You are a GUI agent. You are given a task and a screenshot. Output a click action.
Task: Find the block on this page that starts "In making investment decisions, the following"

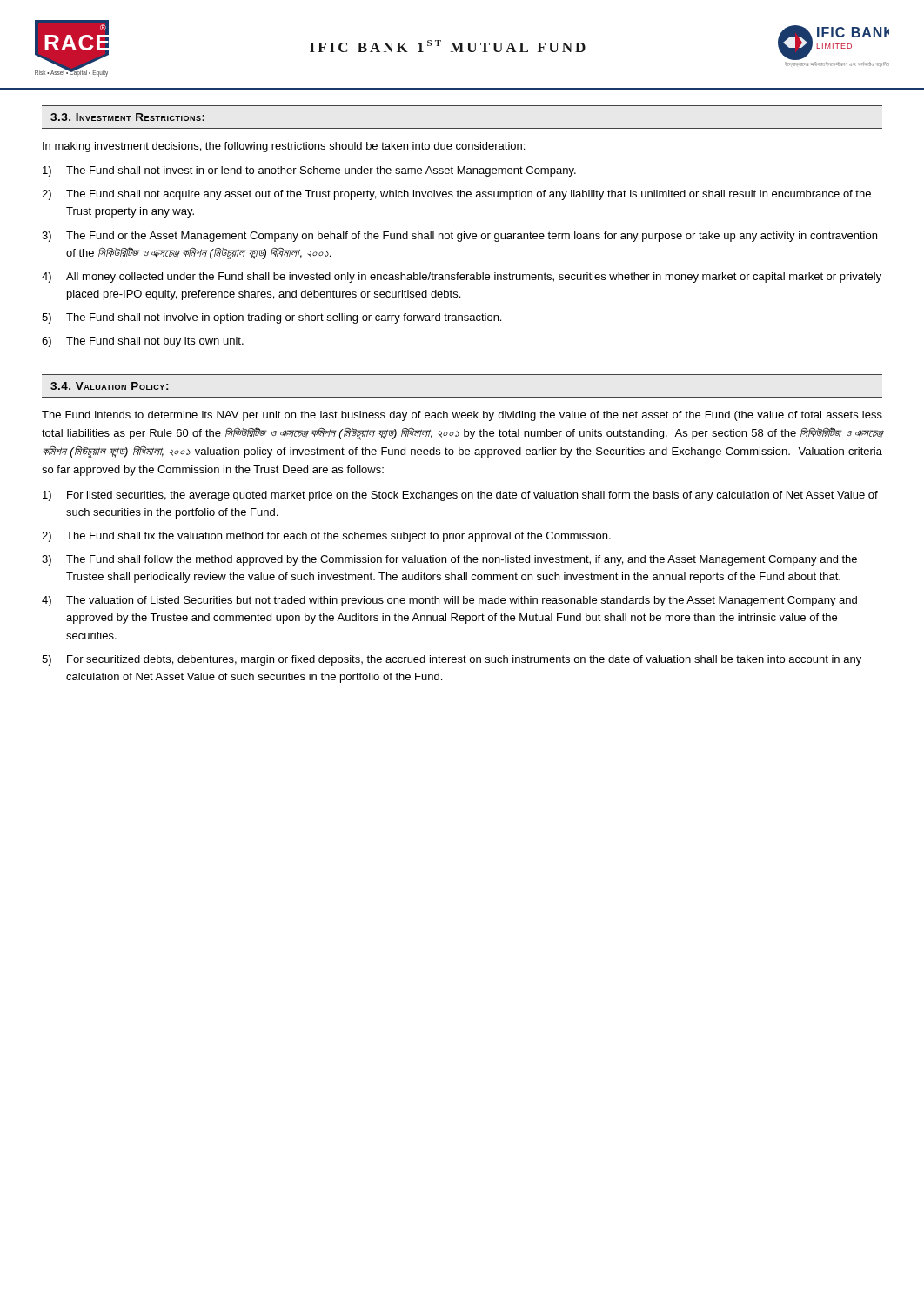[x=284, y=146]
